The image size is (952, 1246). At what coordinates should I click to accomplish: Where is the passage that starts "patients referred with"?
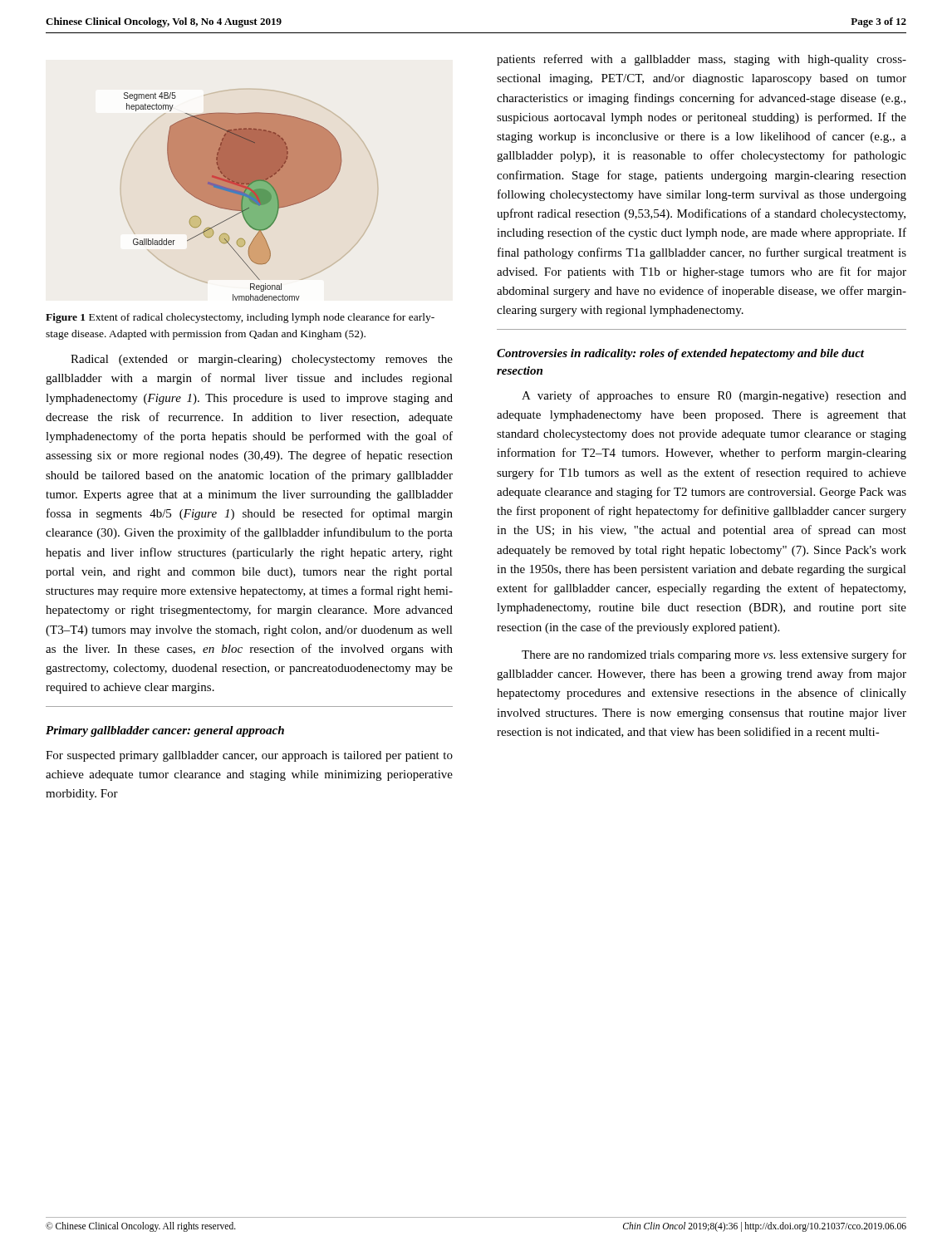pos(702,185)
